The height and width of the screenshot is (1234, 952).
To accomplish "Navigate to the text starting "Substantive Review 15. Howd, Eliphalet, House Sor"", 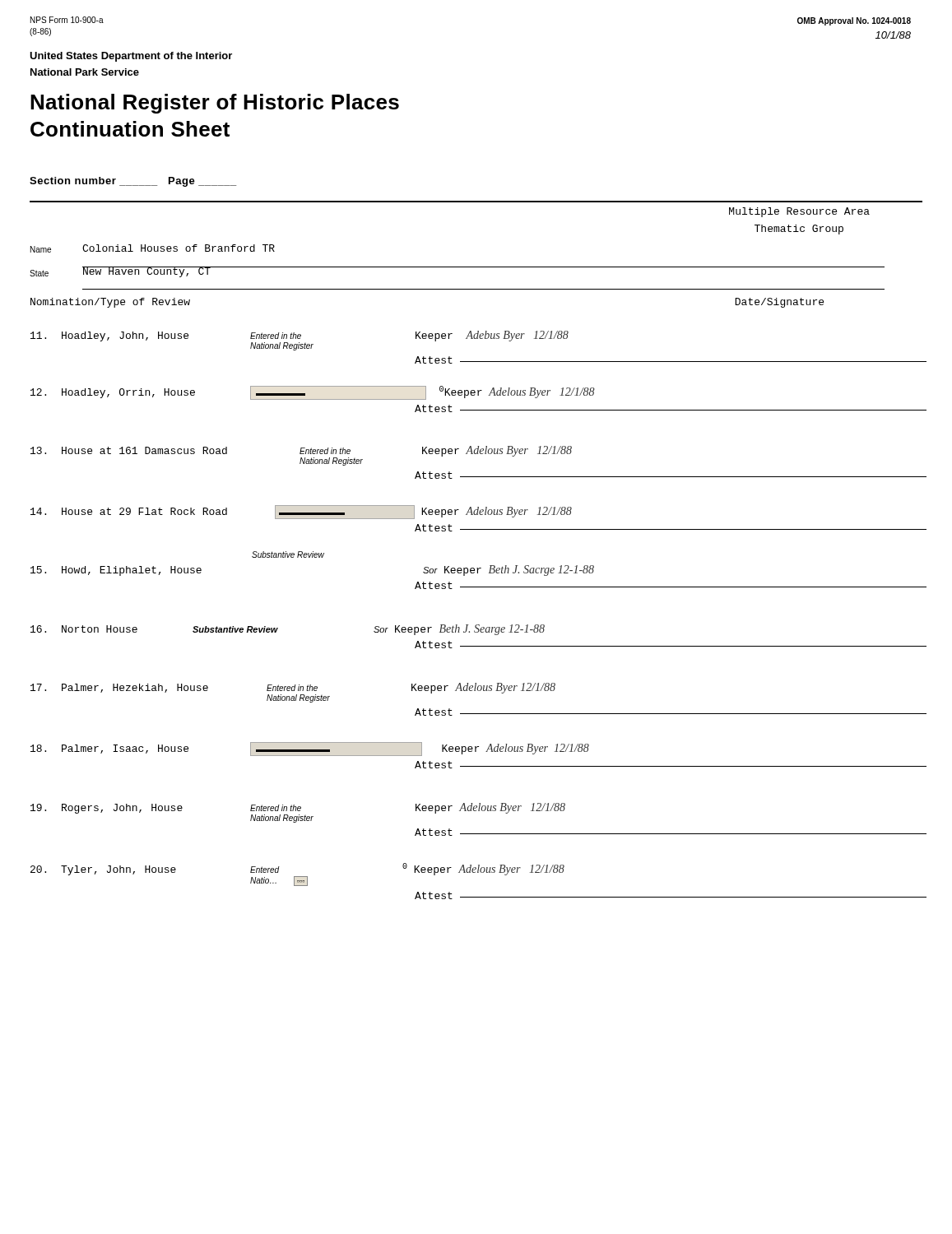I will click(478, 578).
